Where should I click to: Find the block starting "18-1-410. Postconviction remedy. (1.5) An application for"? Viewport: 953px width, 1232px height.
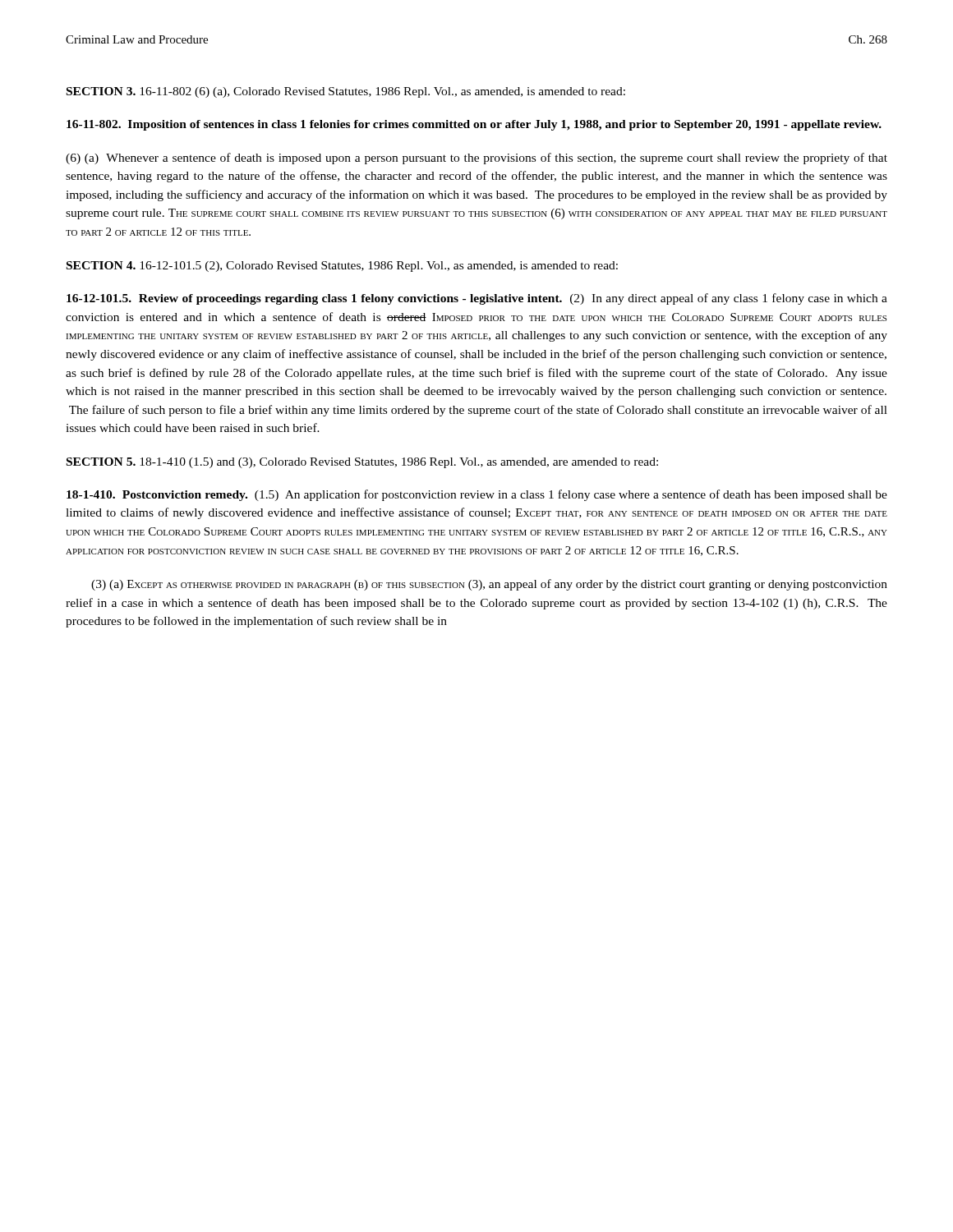(476, 523)
